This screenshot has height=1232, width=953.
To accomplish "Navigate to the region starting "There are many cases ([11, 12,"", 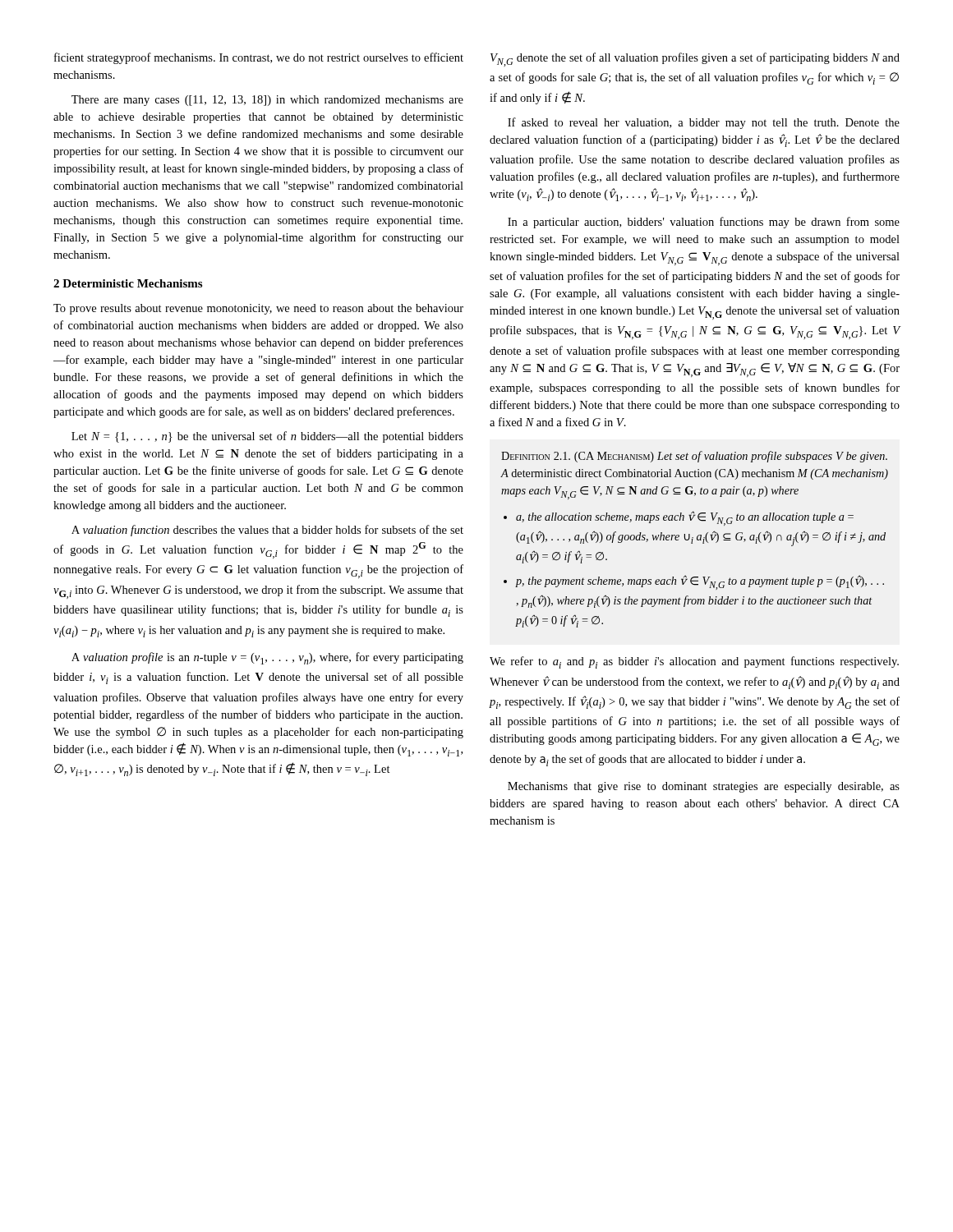I will [x=258, y=177].
